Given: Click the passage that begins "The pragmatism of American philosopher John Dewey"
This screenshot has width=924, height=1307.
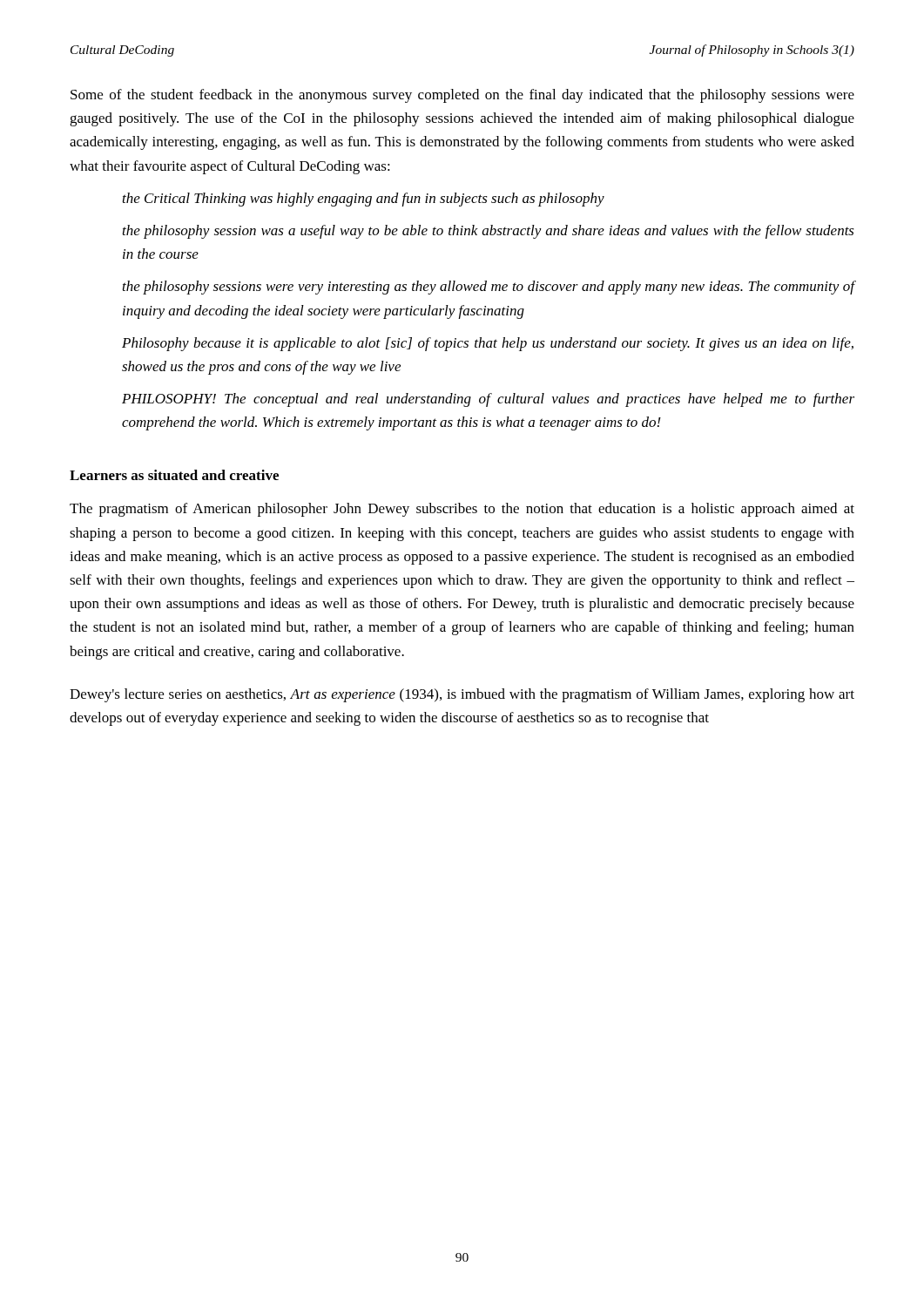Looking at the screenshot, I should click(462, 580).
